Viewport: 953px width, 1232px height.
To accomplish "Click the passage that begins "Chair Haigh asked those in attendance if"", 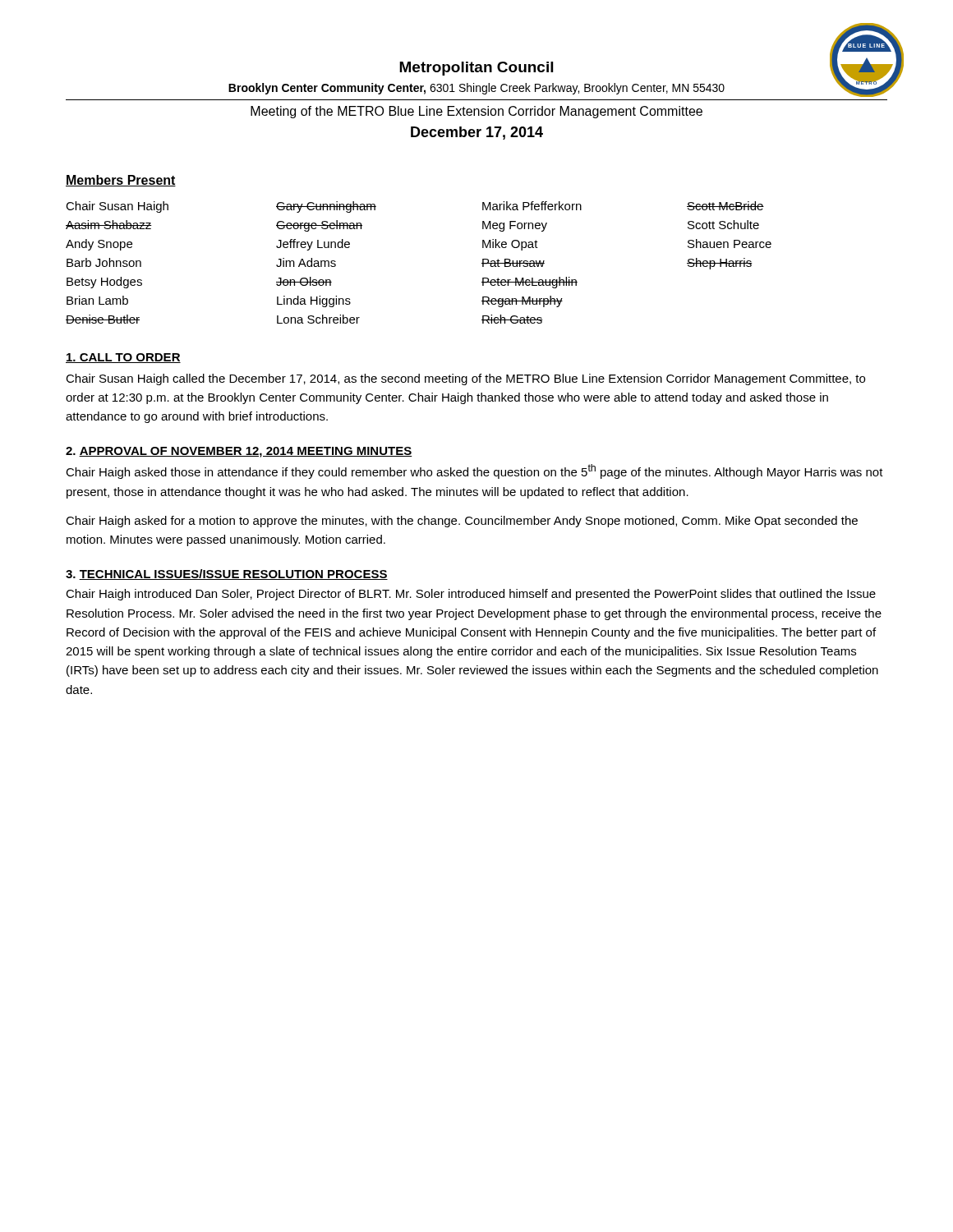I will (x=474, y=480).
